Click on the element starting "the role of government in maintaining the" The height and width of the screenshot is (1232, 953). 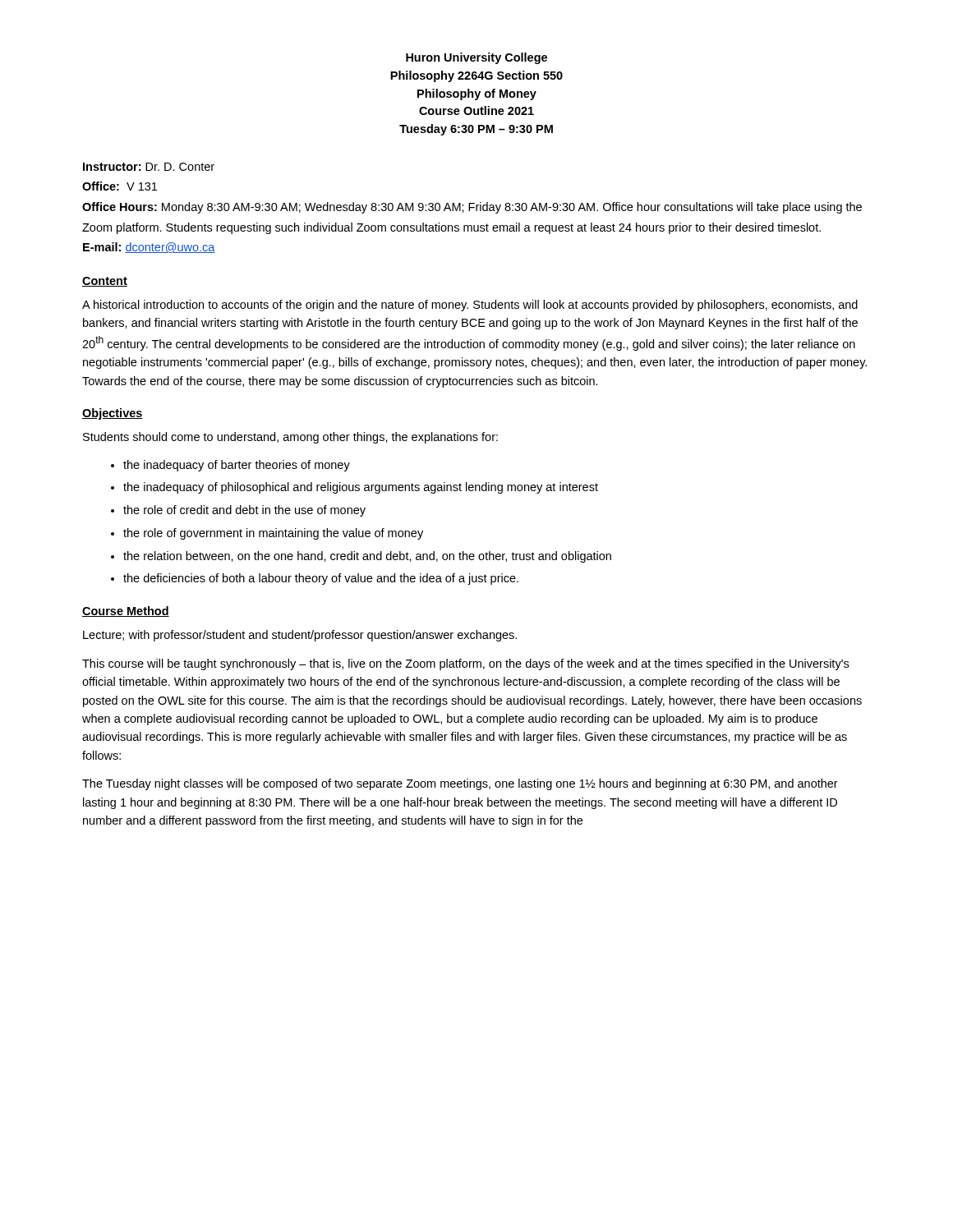[x=273, y=533]
